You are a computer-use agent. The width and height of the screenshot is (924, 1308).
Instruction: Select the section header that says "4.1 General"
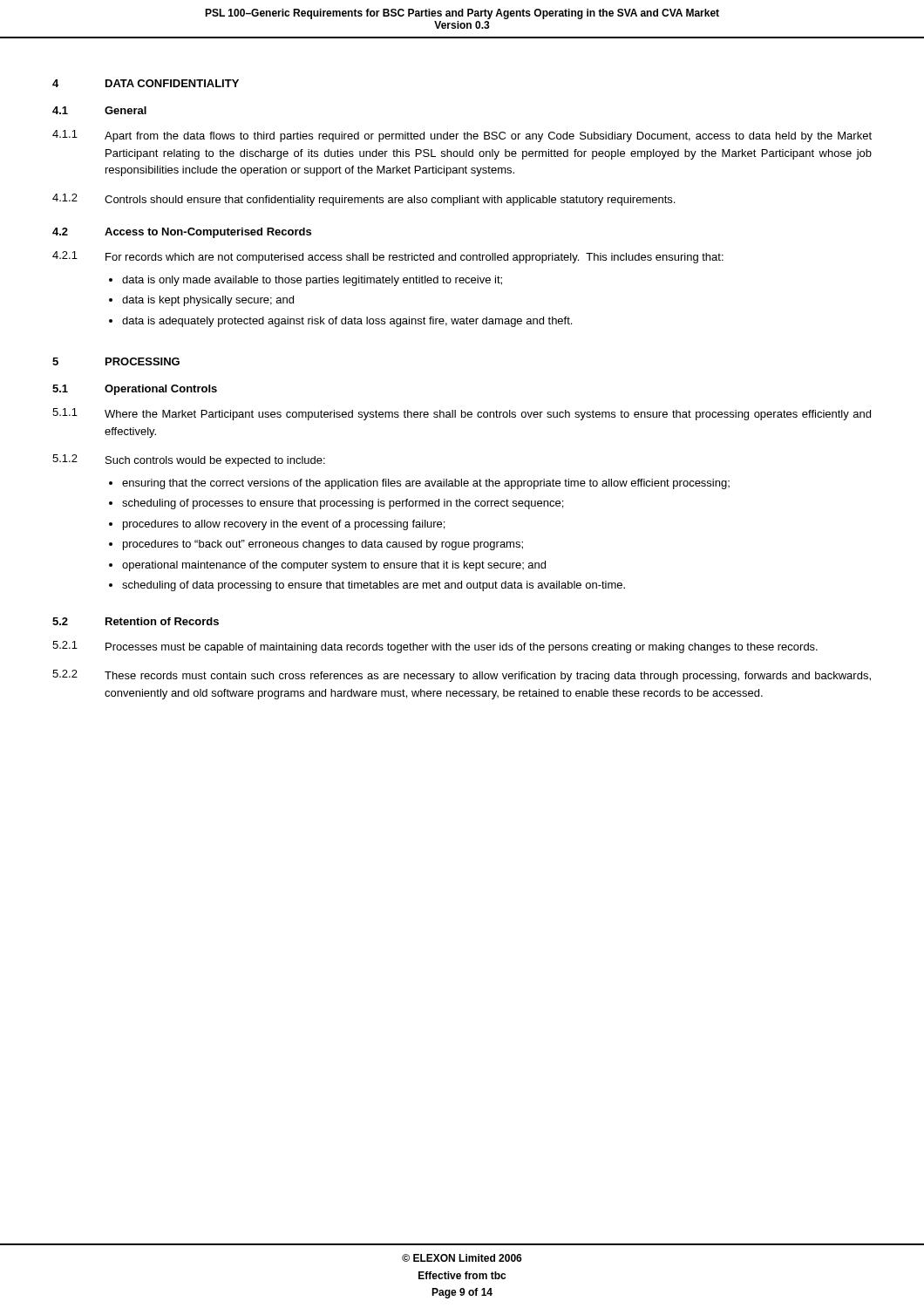tap(100, 110)
